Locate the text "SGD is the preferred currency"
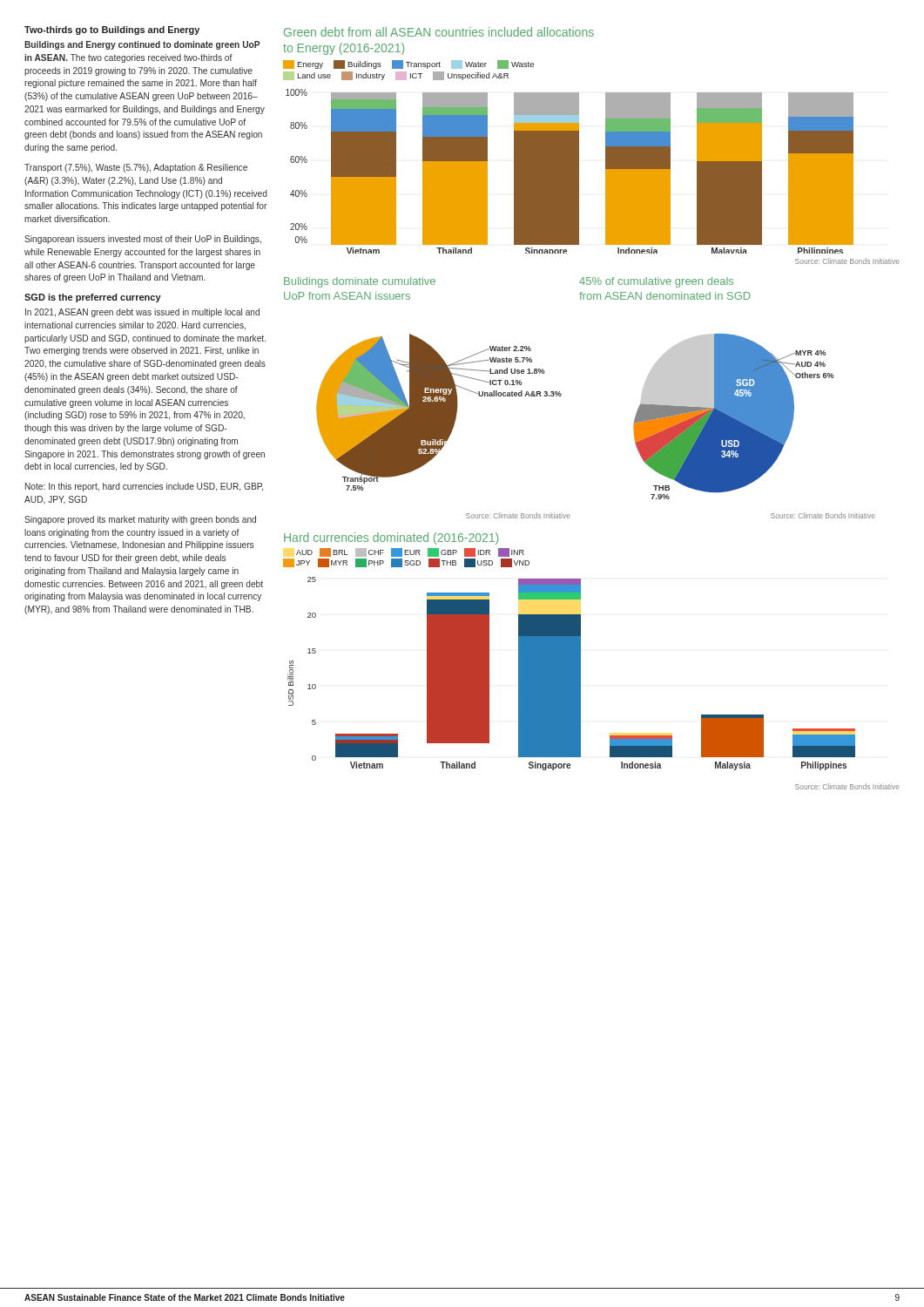924x1307 pixels. pos(93,297)
